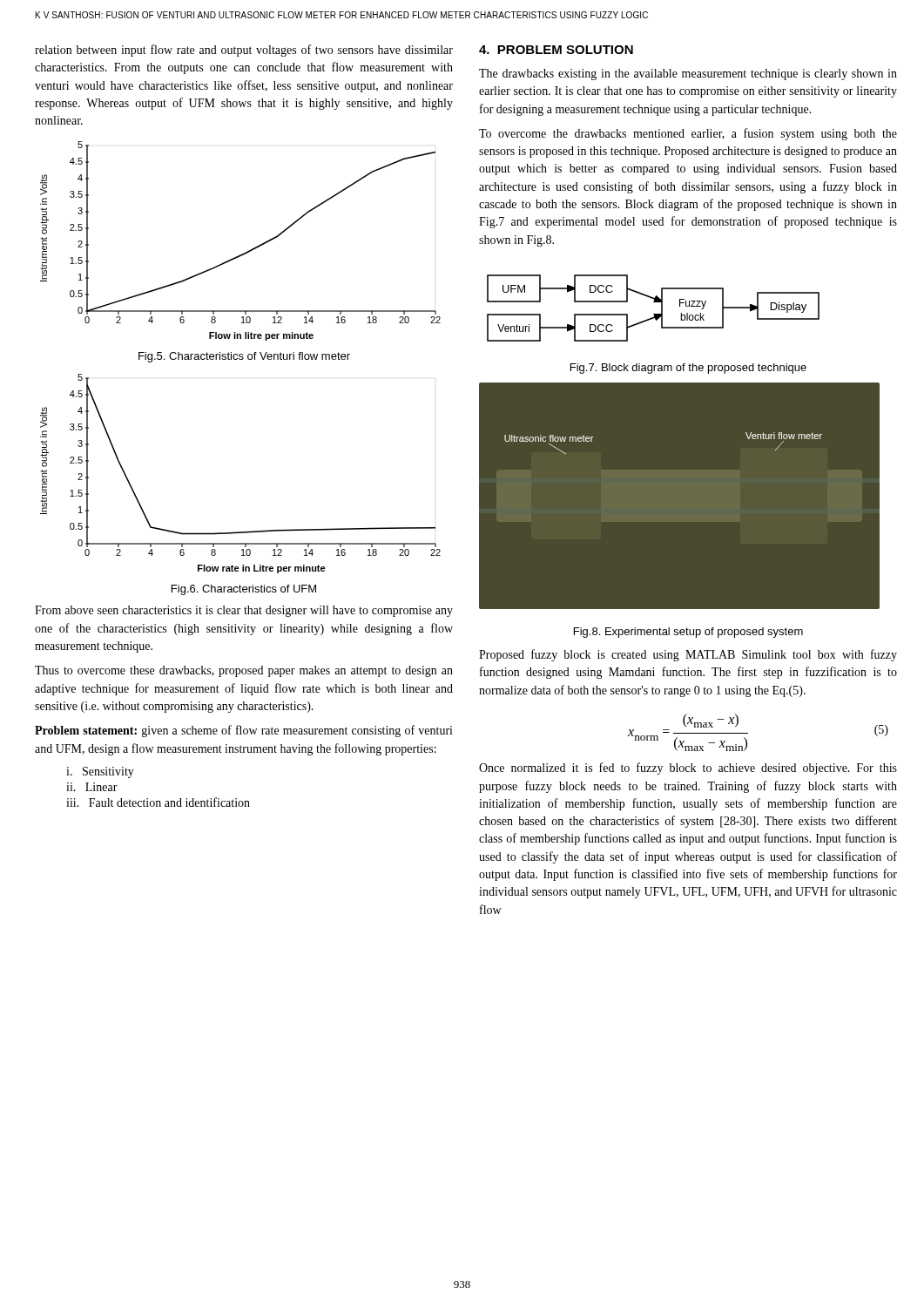
Task: Click on the region starting "i. Sensitivity"
Action: pyautogui.click(x=100, y=771)
